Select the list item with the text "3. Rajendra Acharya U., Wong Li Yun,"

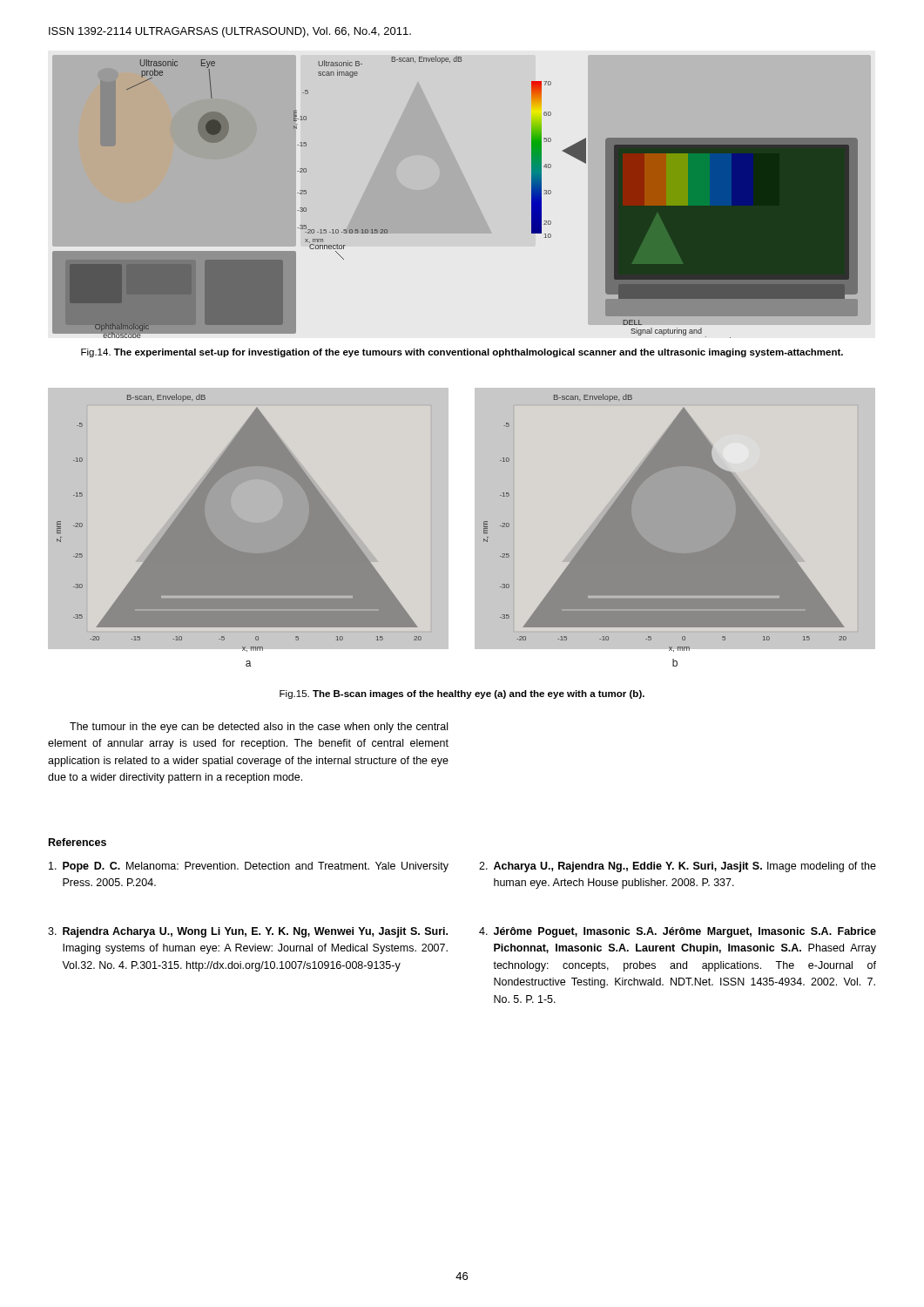tap(248, 949)
